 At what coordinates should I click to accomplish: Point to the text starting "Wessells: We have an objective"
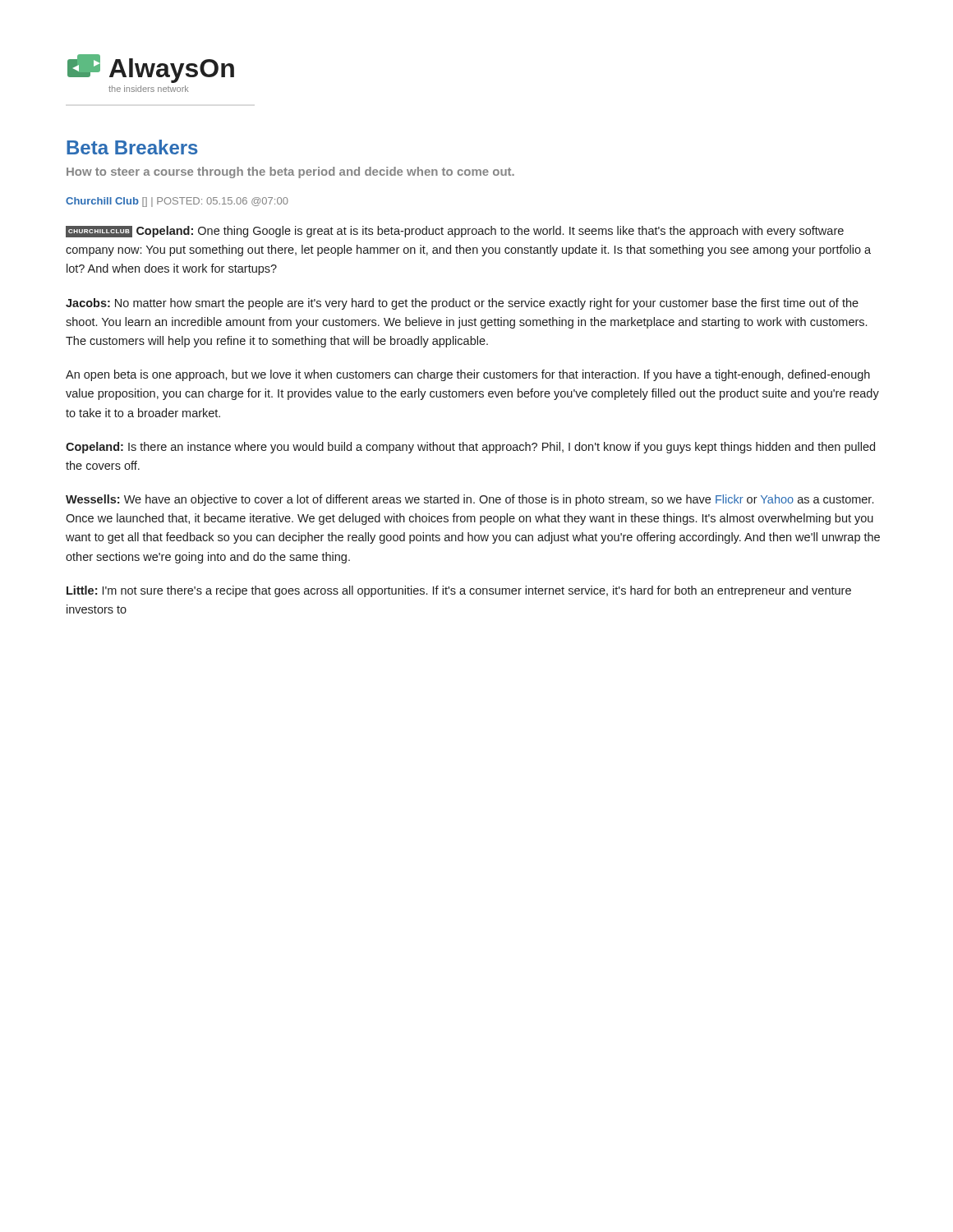click(x=473, y=528)
